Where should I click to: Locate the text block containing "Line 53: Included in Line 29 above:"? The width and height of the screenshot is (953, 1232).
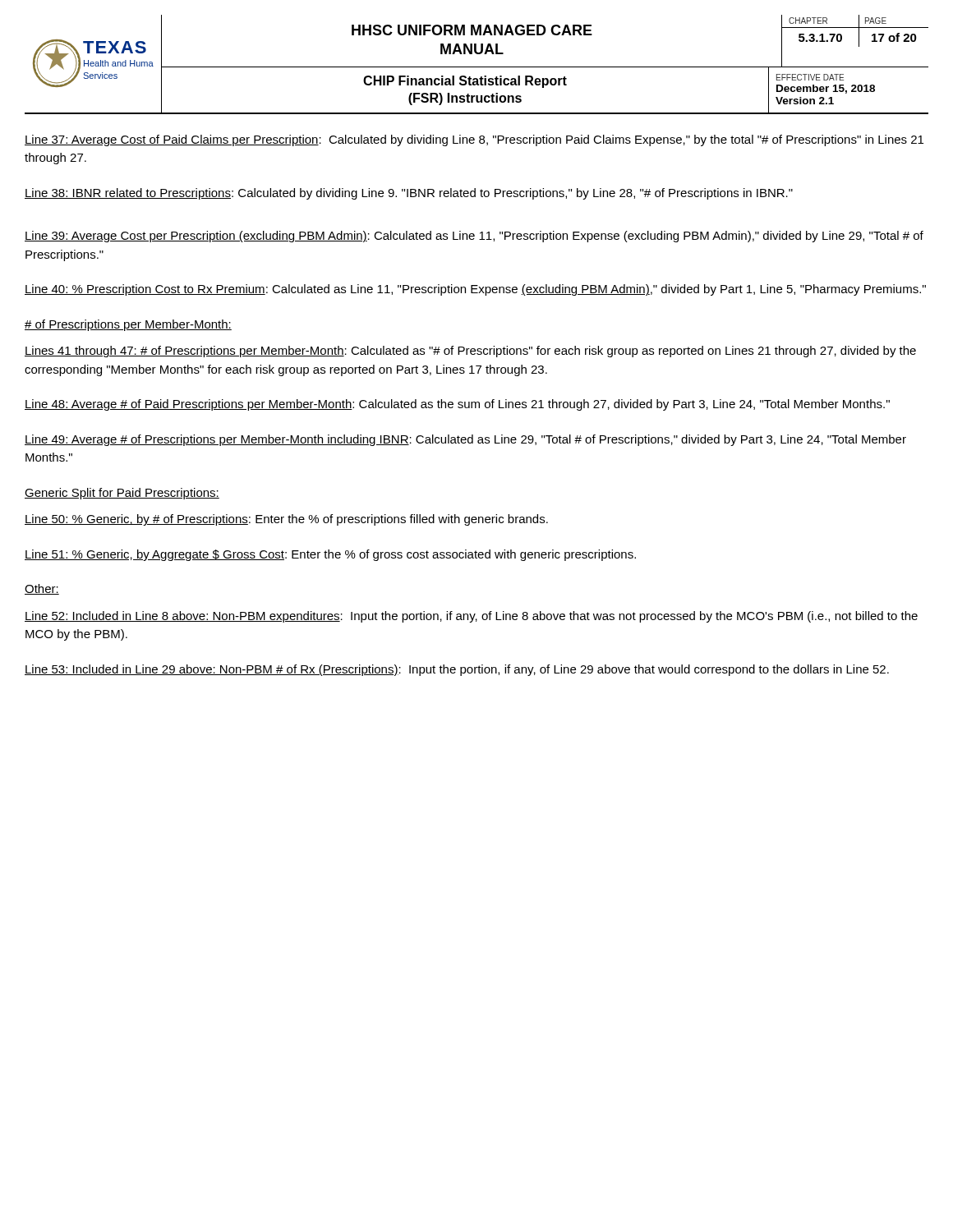[457, 669]
